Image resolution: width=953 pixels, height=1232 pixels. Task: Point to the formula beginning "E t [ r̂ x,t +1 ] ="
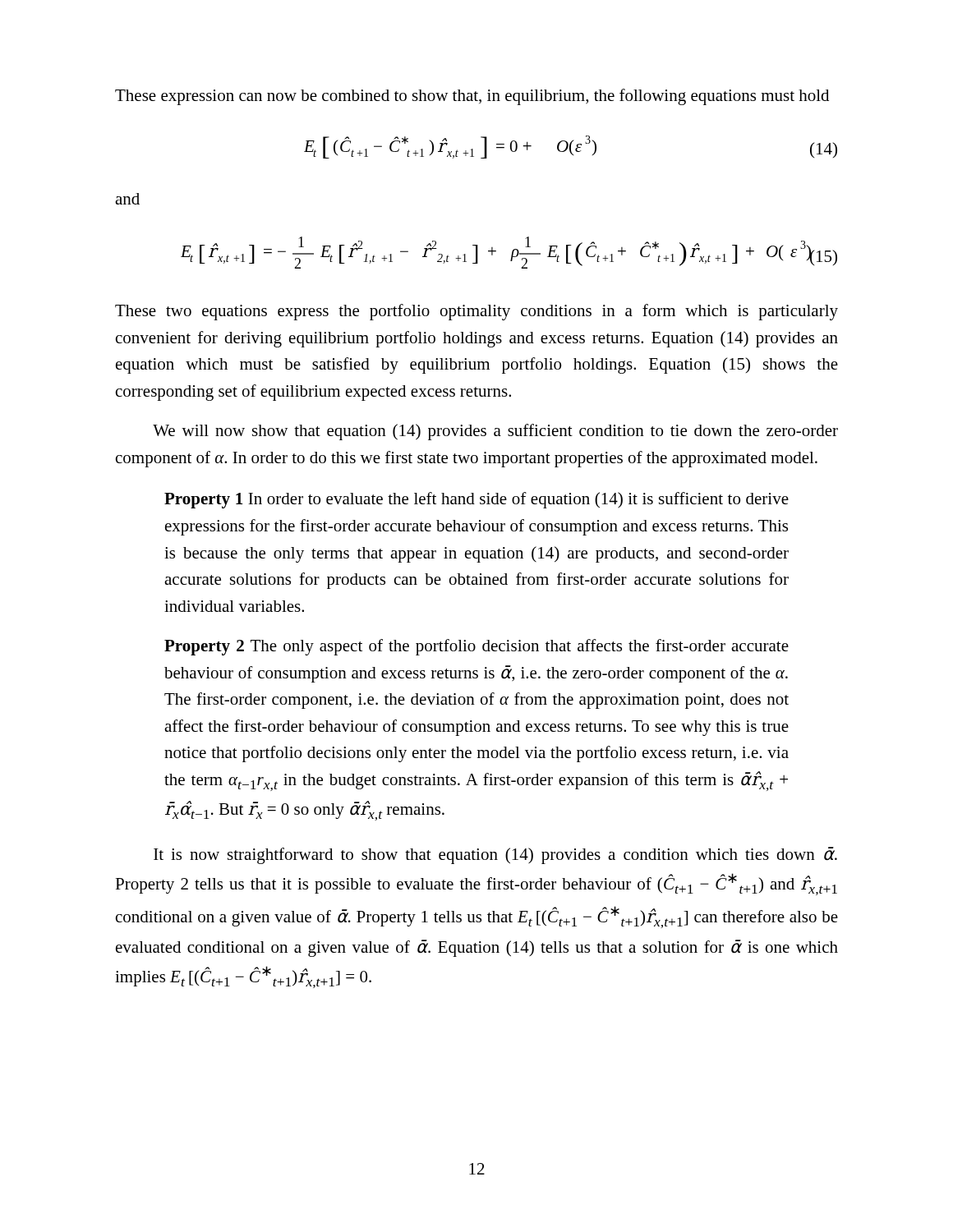[476, 257]
